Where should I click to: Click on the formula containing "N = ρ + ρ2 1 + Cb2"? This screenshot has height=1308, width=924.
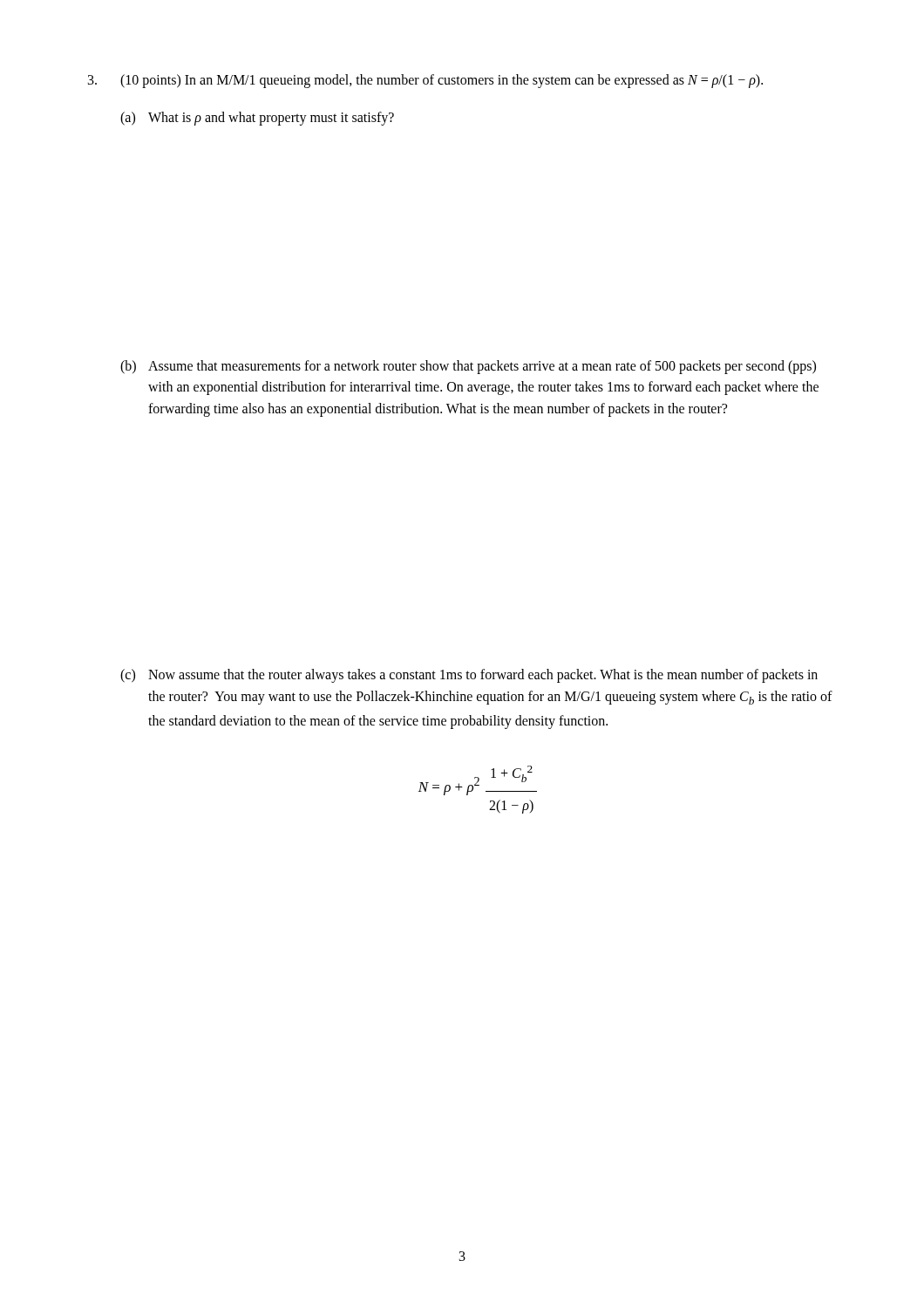coord(478,789)
